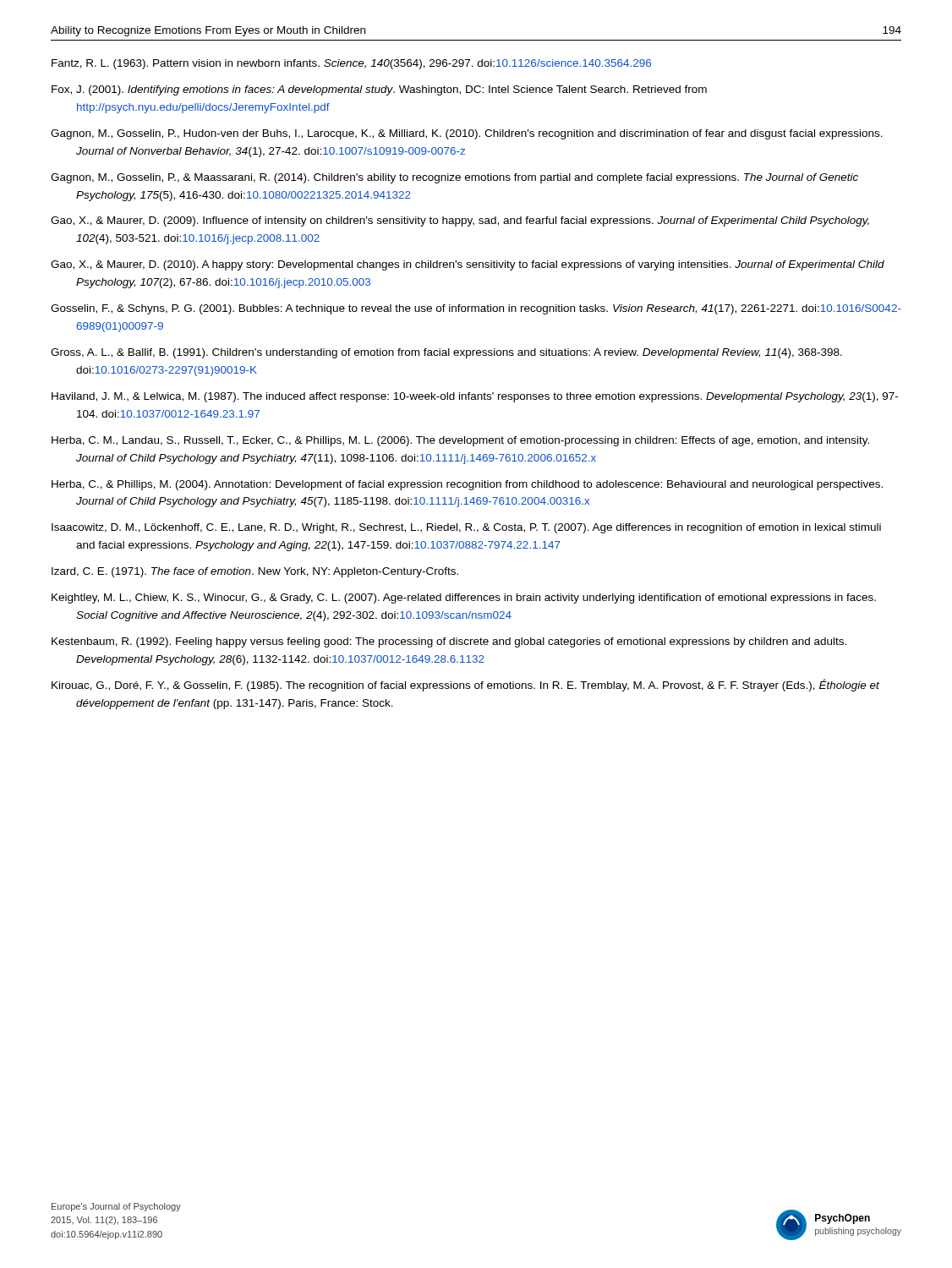Image resolution: width=952 pixels, height=1268 pixels.
Task: Find the region starting "Gagnon, M., Gosselin, P., Hudon-ven der"
Action: coord(467,142)
